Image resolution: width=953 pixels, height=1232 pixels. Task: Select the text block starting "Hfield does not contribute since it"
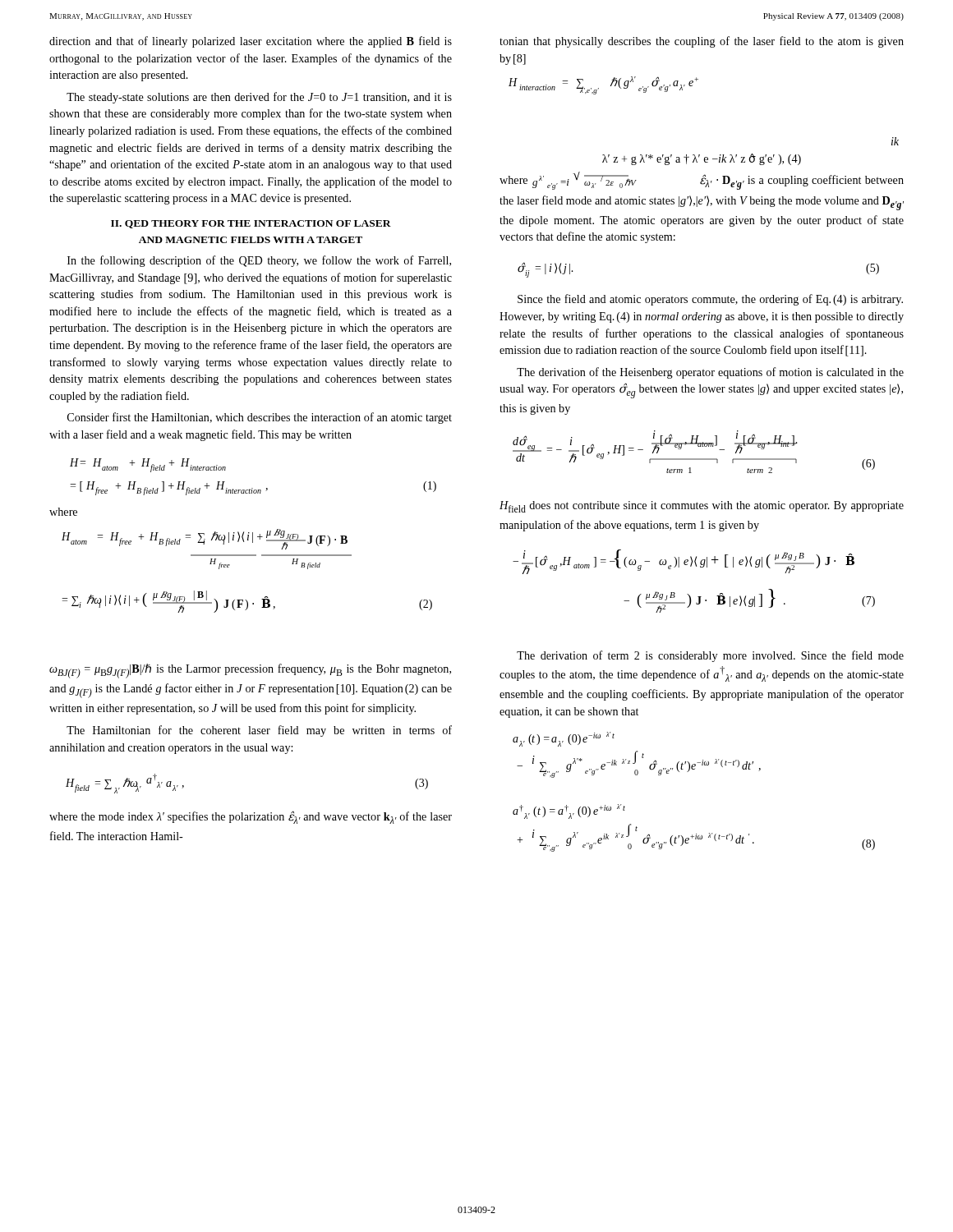pyautogui.click(x=702, y=516)
